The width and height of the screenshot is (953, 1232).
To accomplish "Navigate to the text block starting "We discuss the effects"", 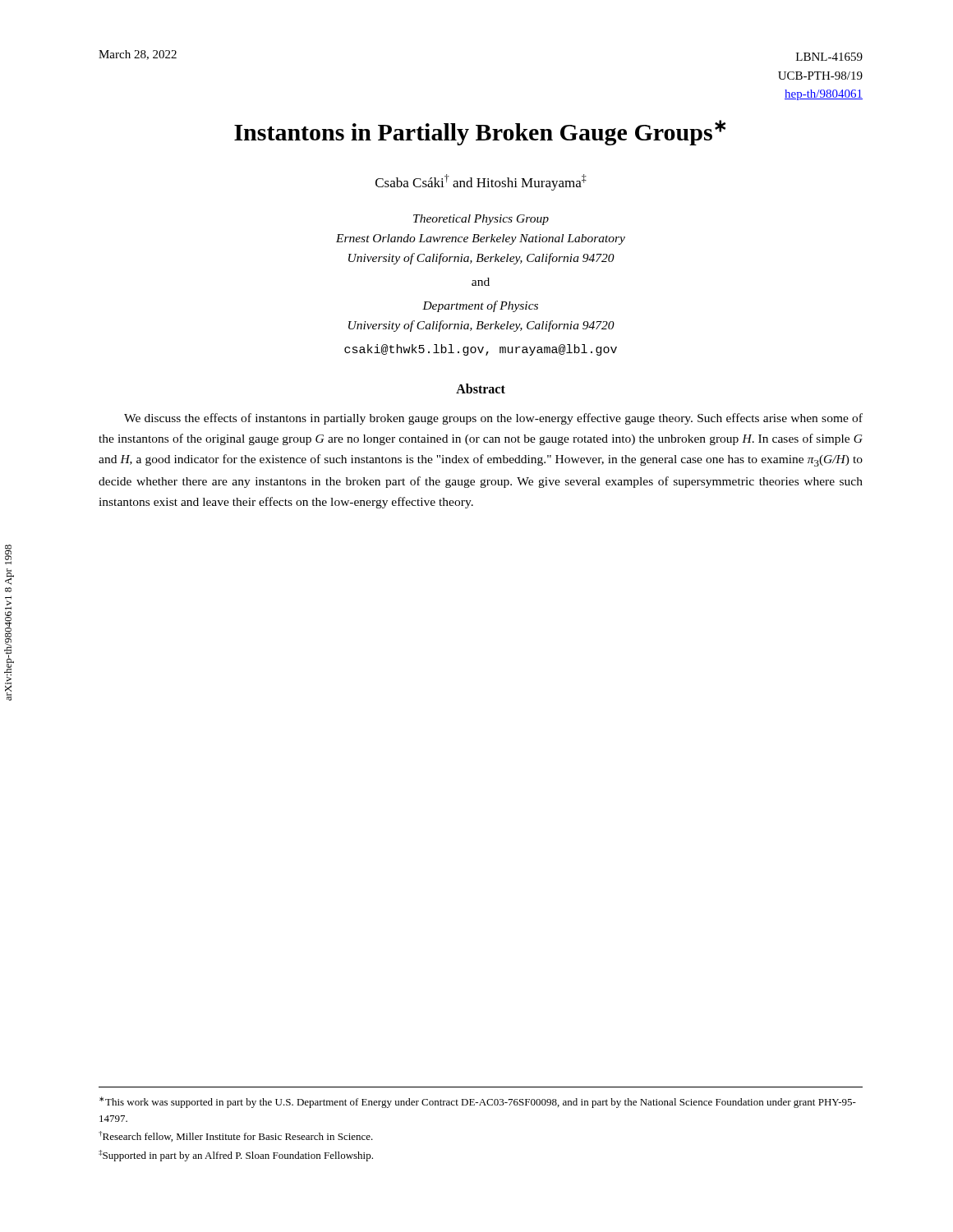I will 481,460.
